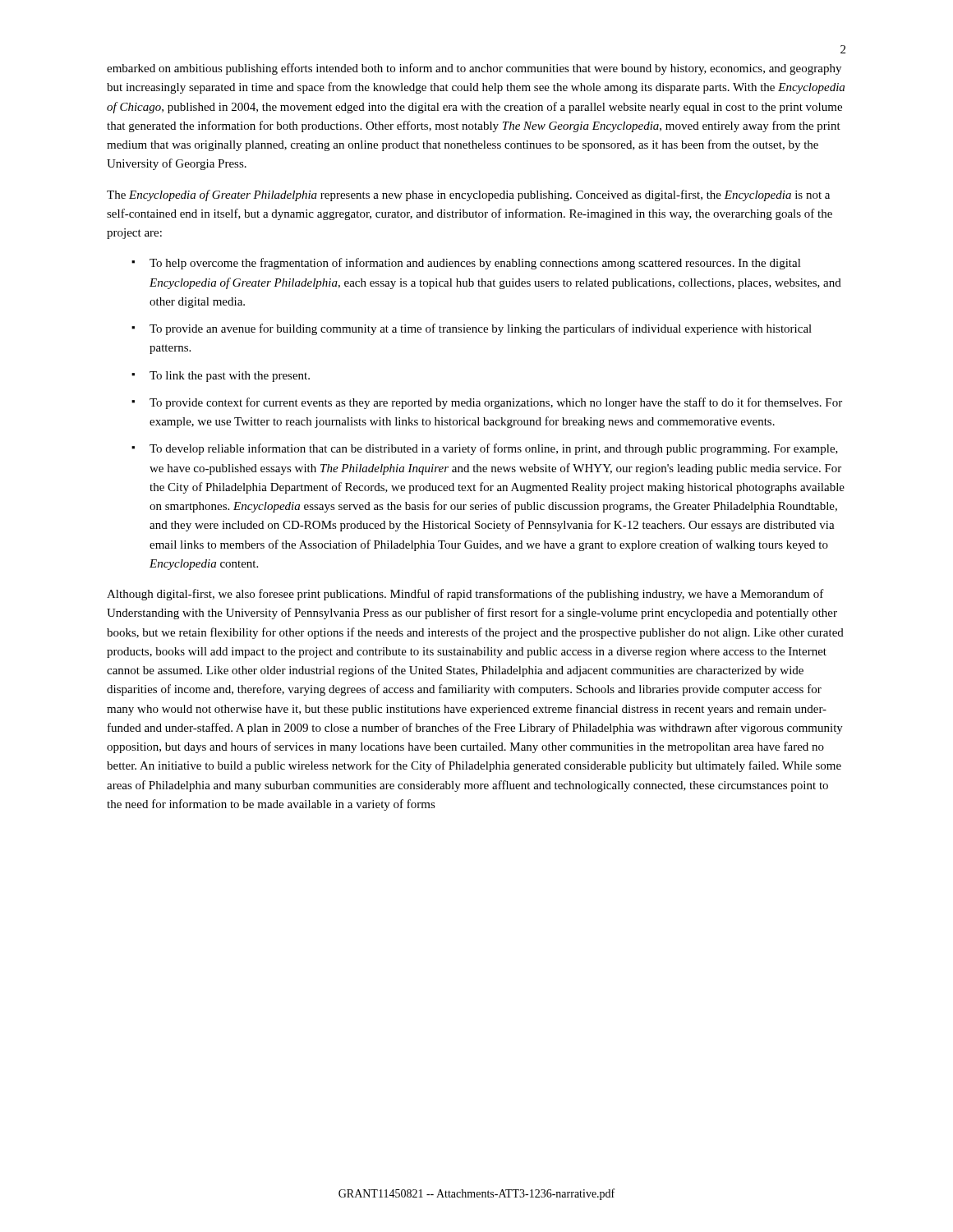
Task: Point to the block beginning "Although digital-first, we also foresee"
Action: tap(475, 699)
